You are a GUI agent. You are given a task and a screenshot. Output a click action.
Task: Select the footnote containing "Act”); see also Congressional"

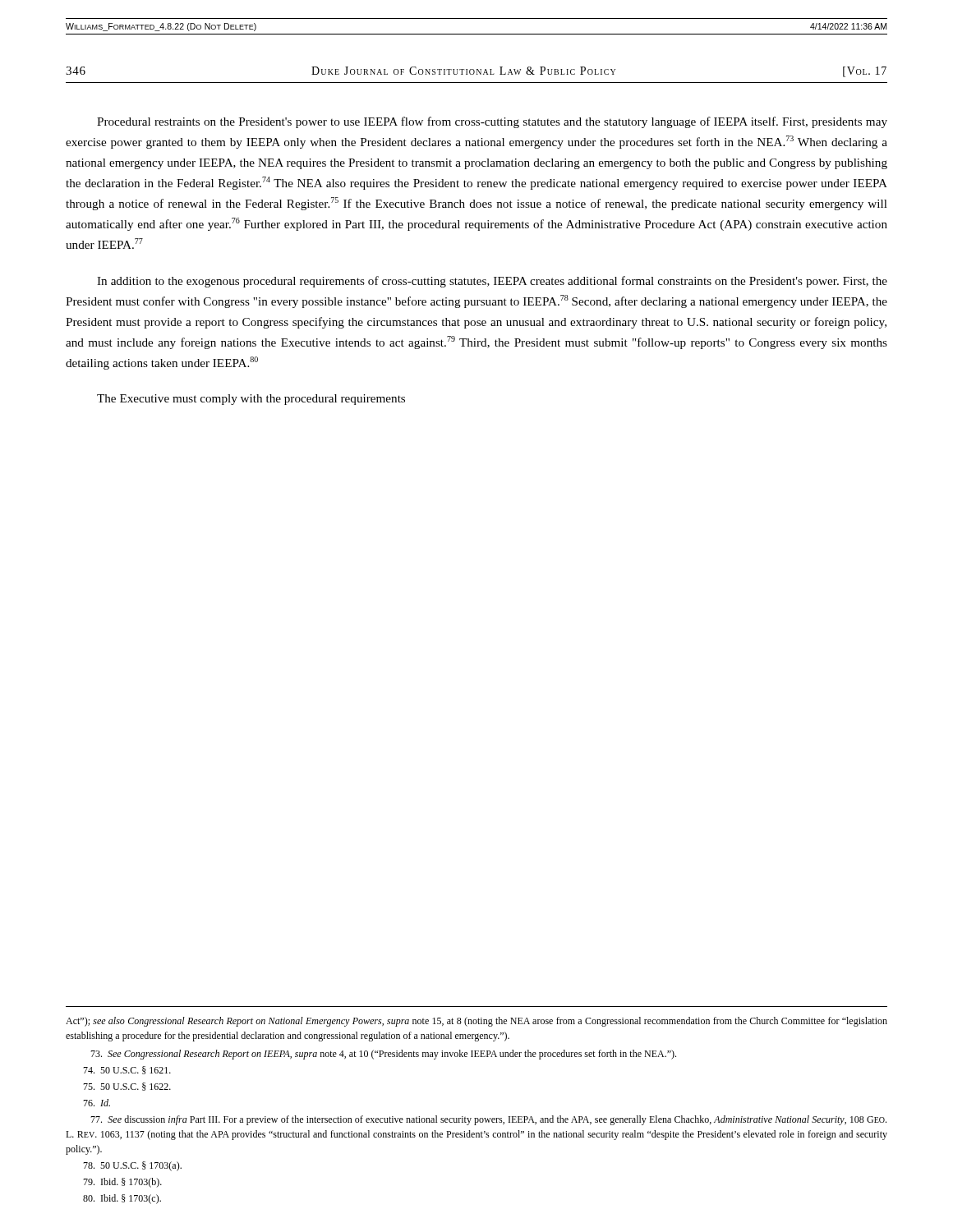476,1028
